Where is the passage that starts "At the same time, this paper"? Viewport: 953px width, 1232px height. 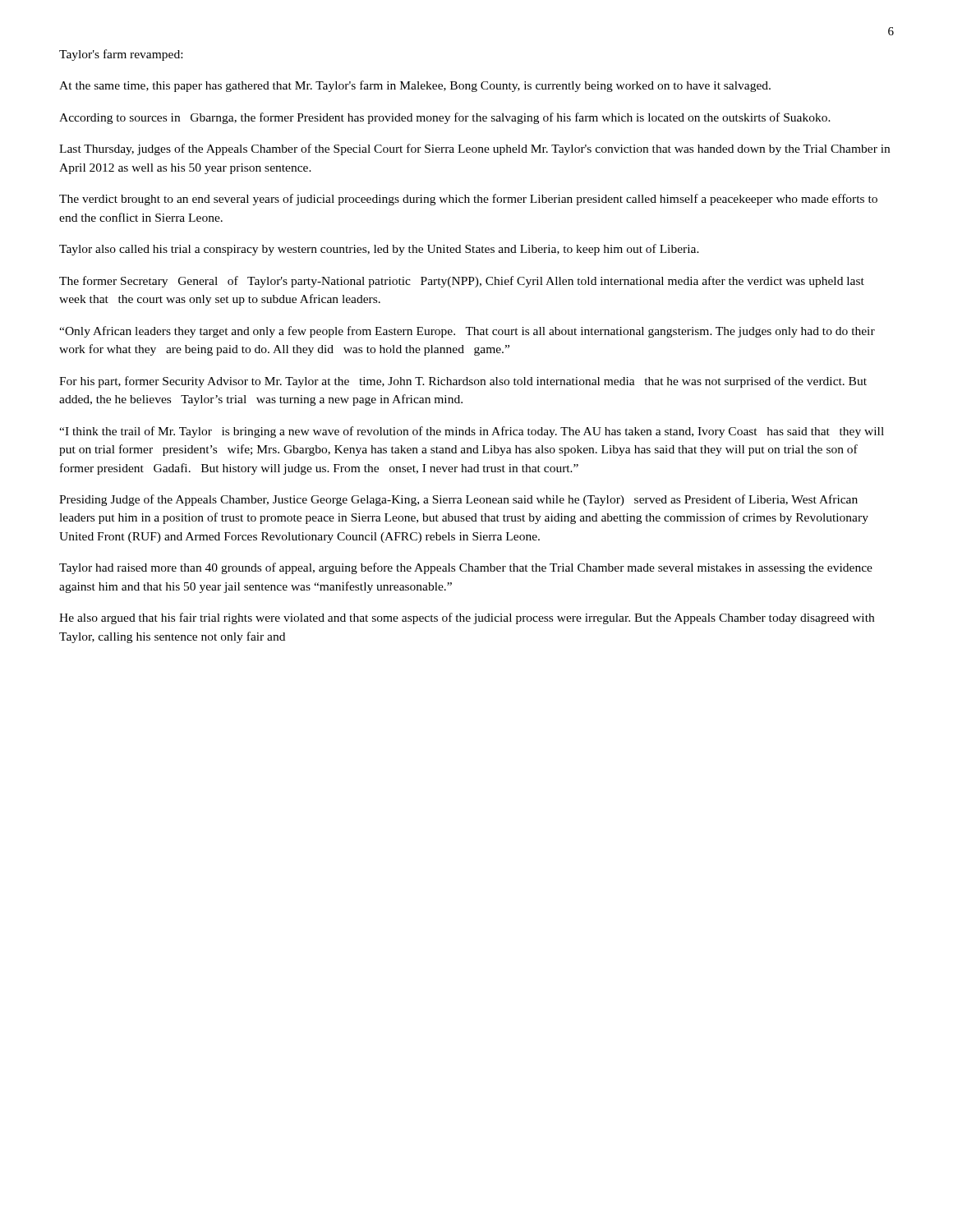[415, 85]
